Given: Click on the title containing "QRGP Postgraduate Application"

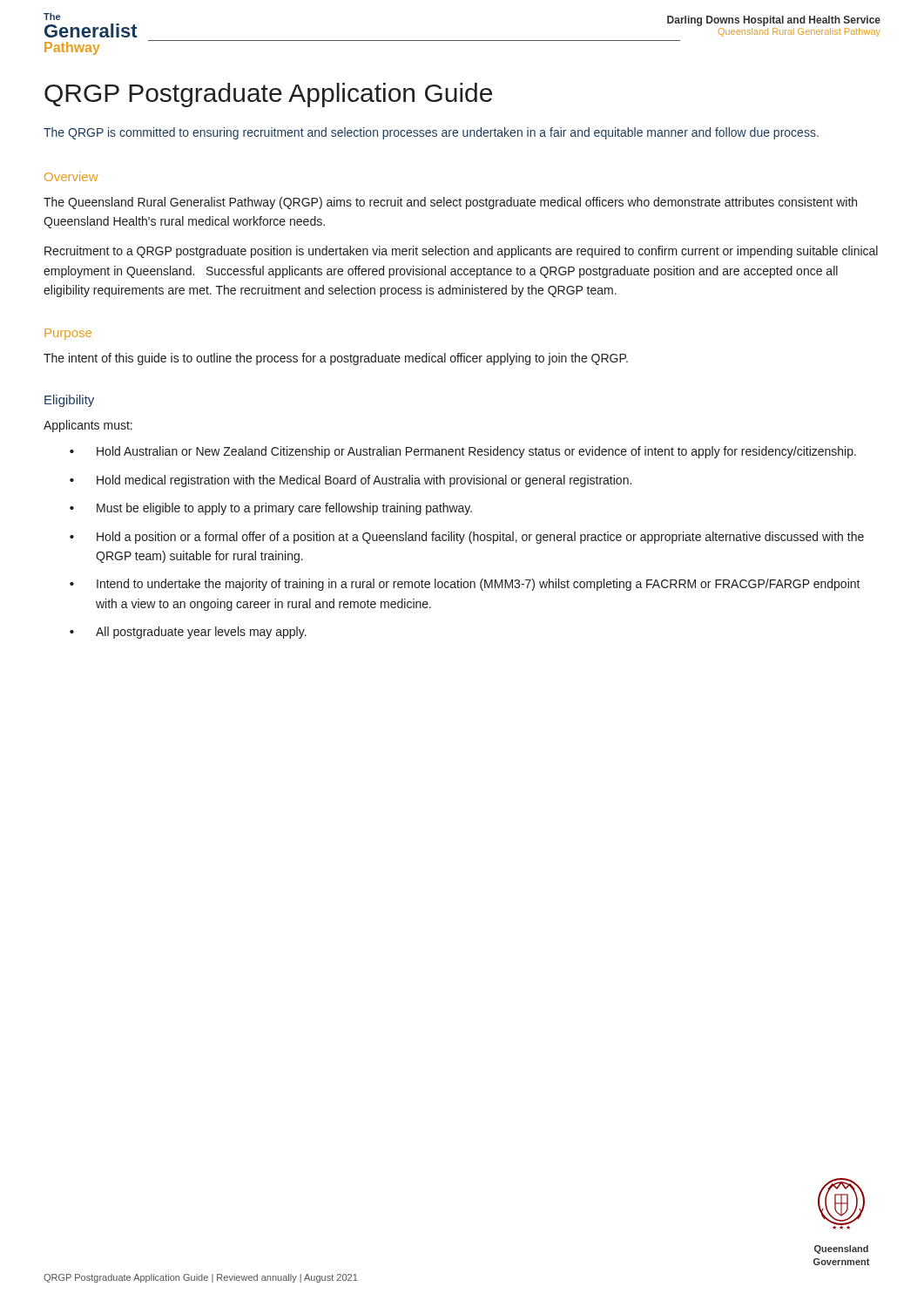Looking at the screenshot, I should click(268, 93).
